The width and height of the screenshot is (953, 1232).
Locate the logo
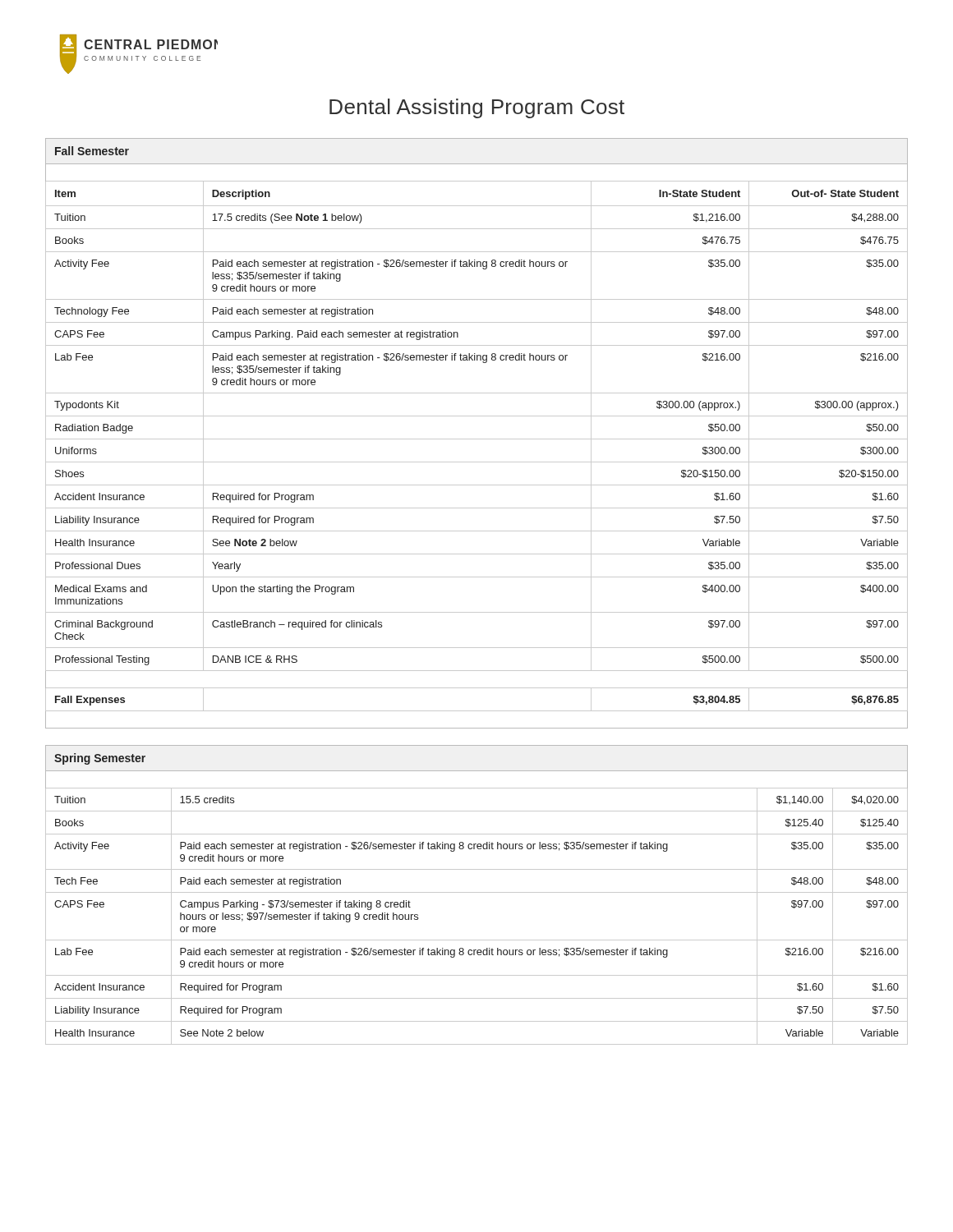tap(131, 60)
